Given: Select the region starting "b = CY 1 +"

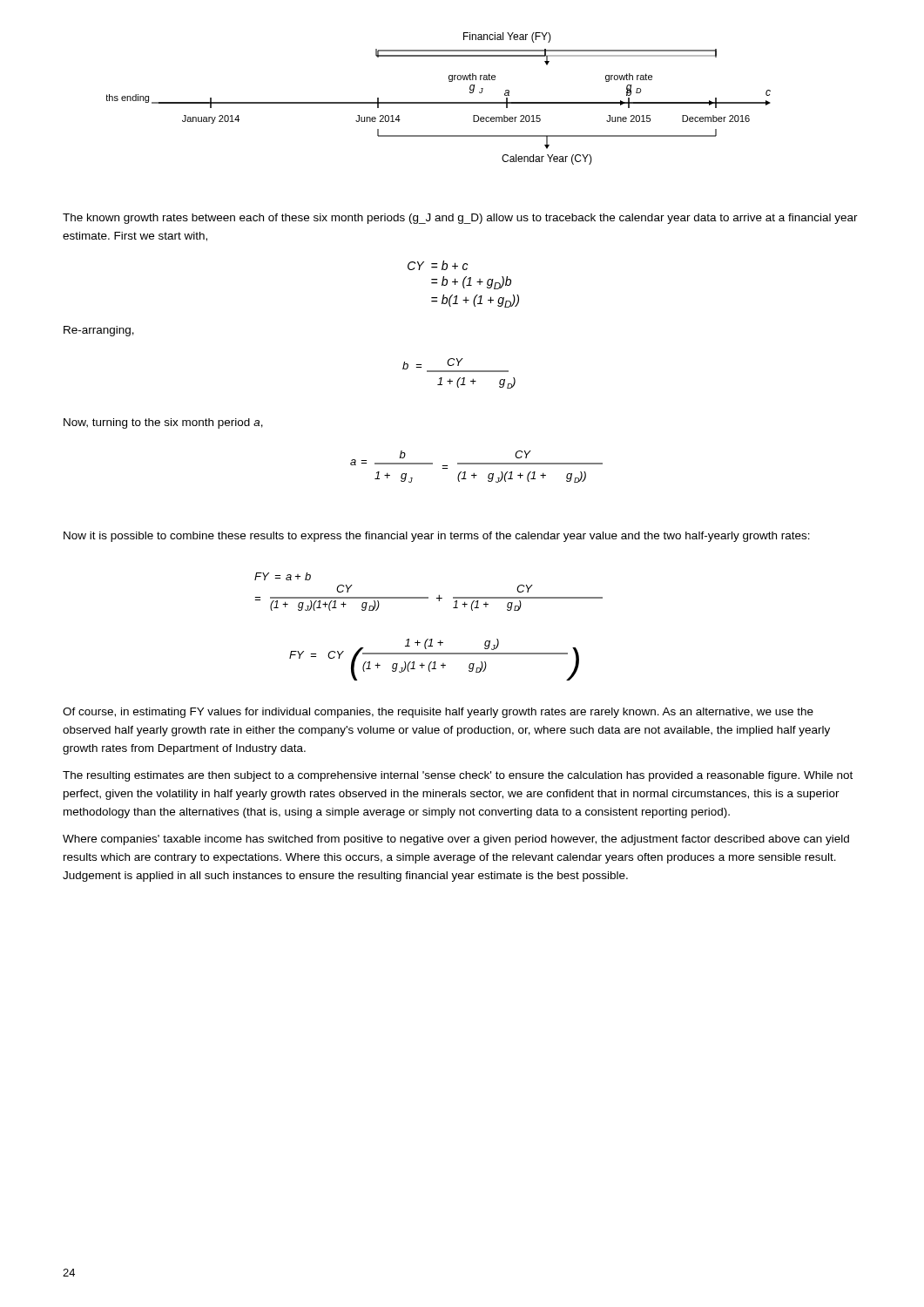Looking at the screenshot, I should pyautogui.click(x=463, y=373).
